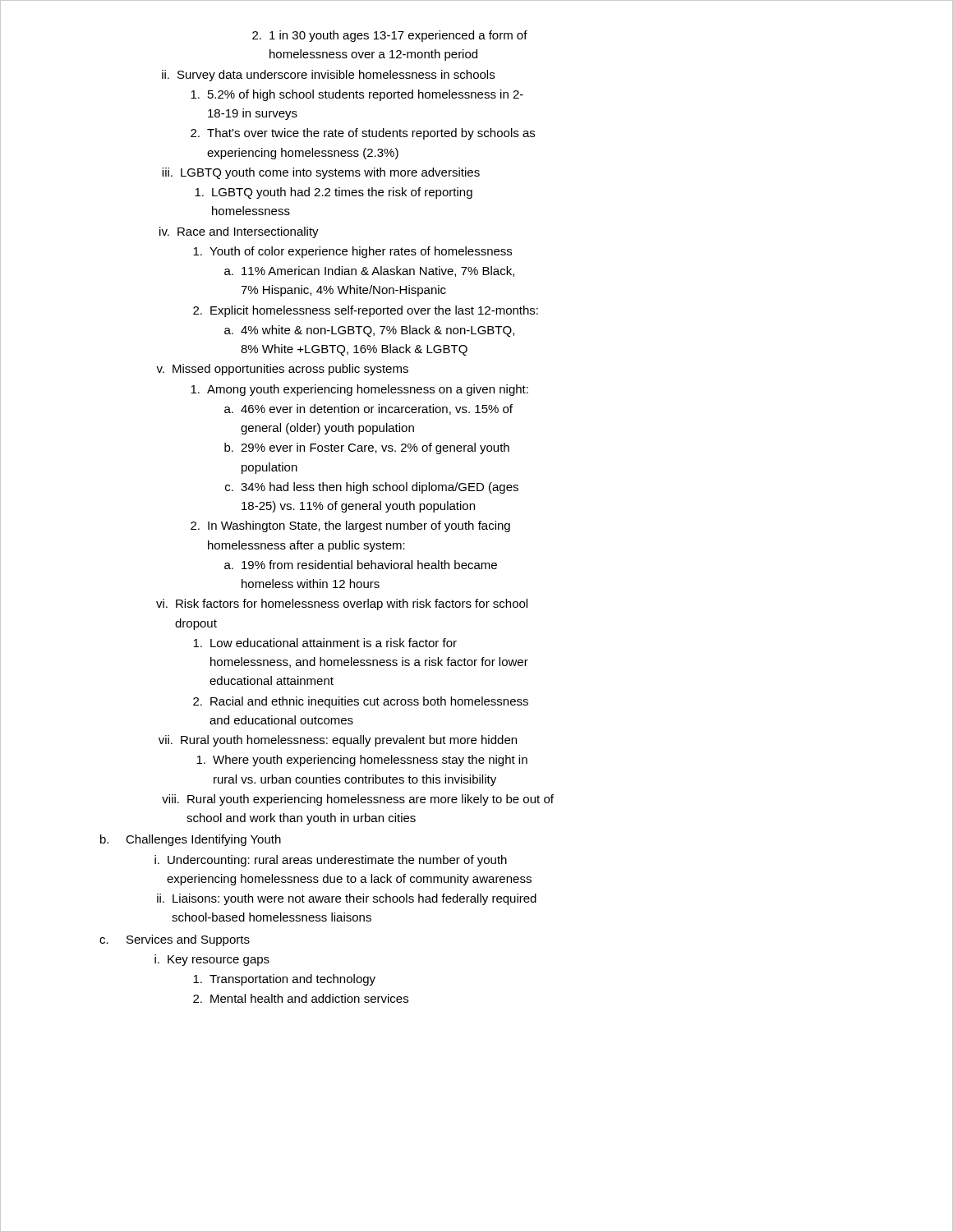Click on the text starting "b. 29% ever in"
Viewport: 953px width, 1232px height.
click(x=476, y=457)
